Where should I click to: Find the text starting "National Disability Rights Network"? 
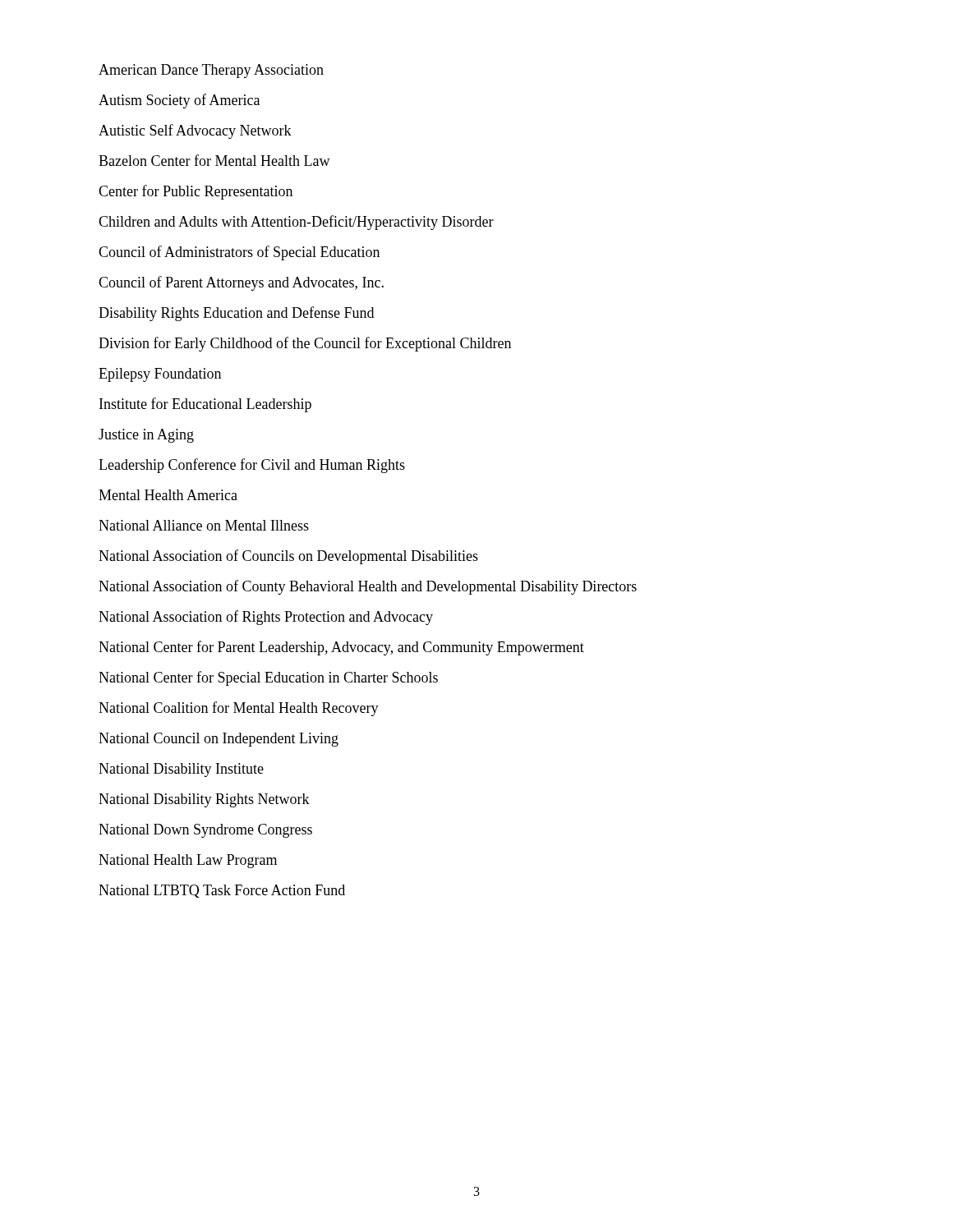[x=204, y=799]
